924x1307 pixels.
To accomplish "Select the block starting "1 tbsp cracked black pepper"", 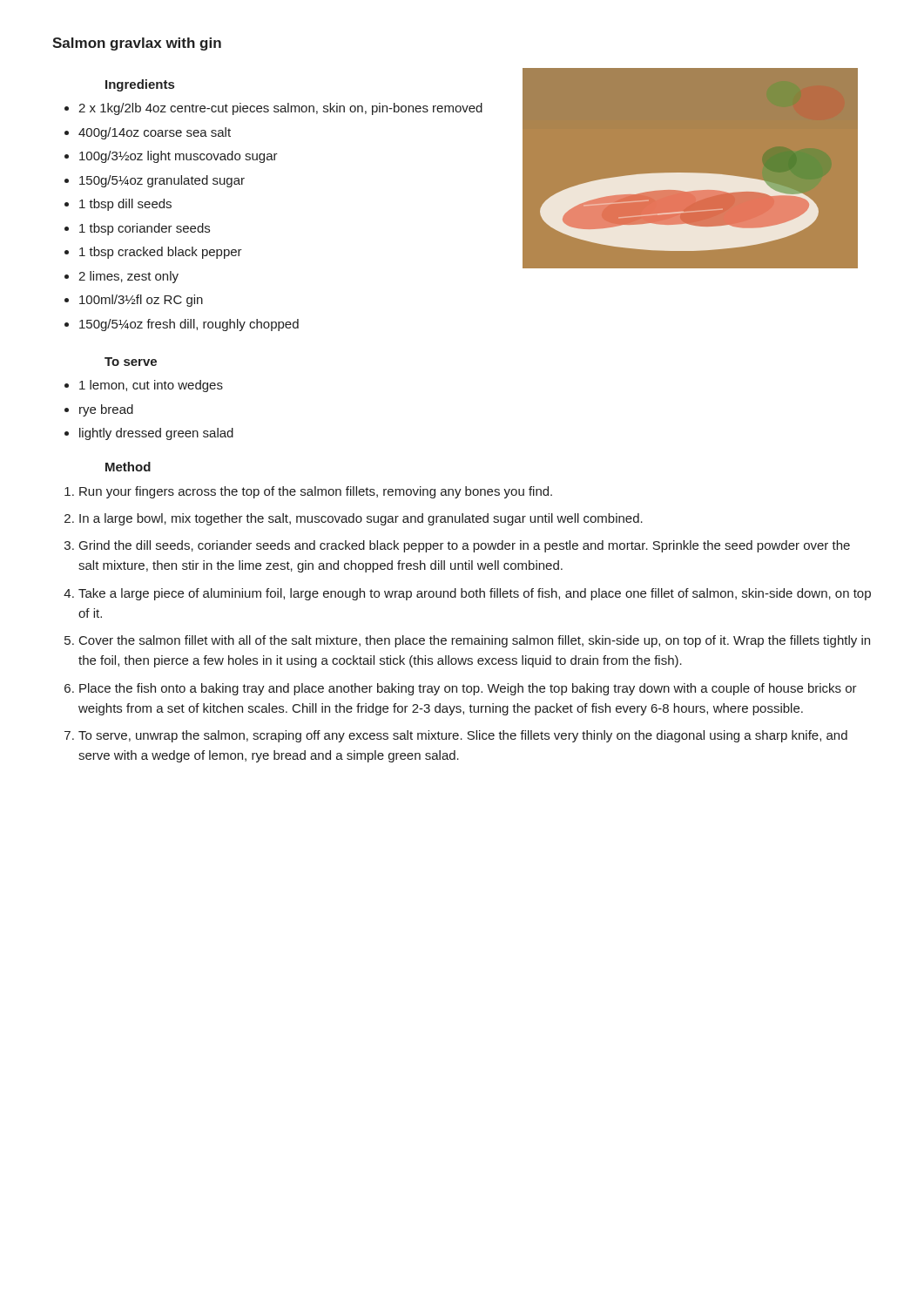I will (x=160, y=251).
